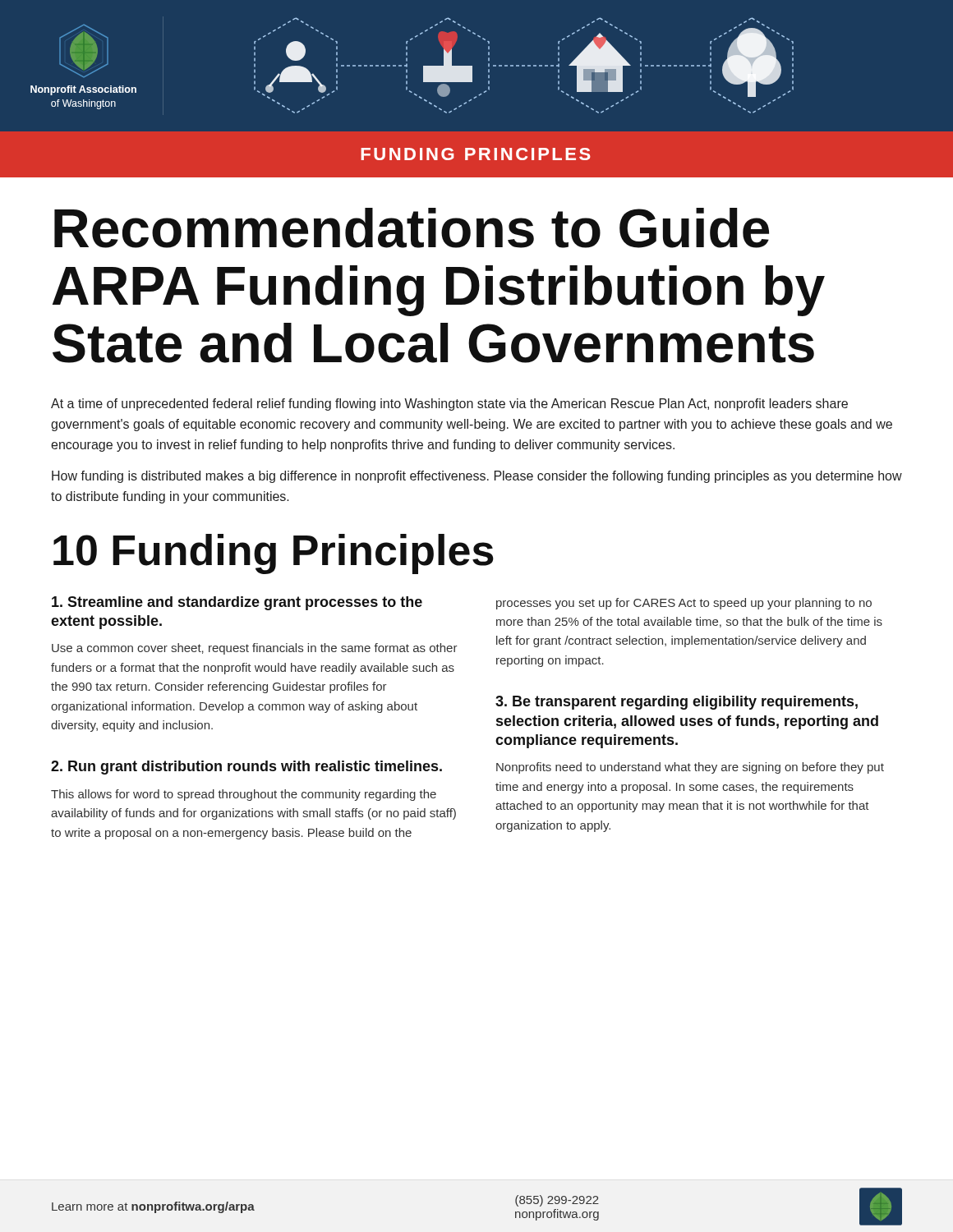Select the passage starting "Use a common cover sheet, request"
The image size is (953, 1232).
point(254,686)
